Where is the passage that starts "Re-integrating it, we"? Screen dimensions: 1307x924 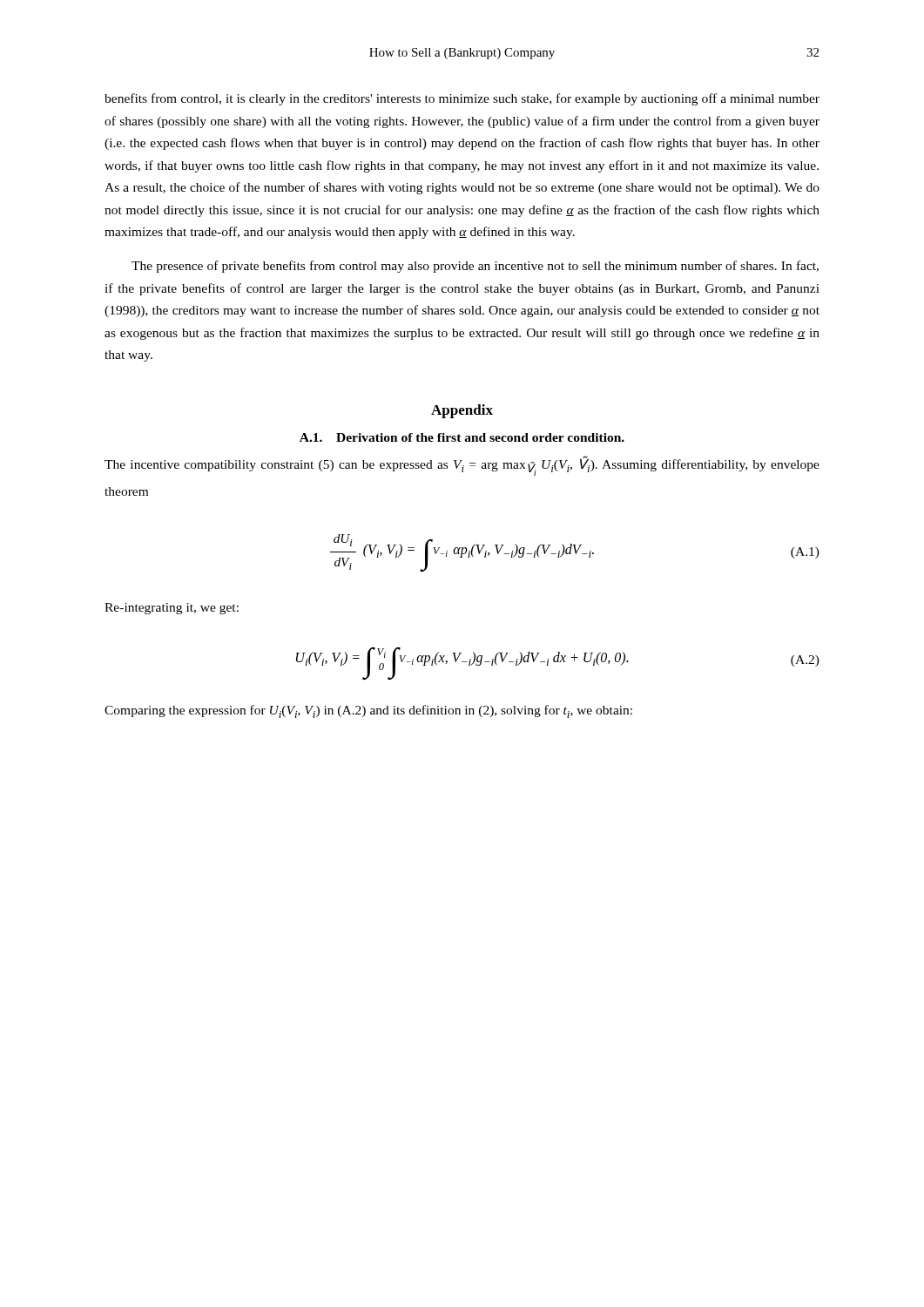point(172,607)
